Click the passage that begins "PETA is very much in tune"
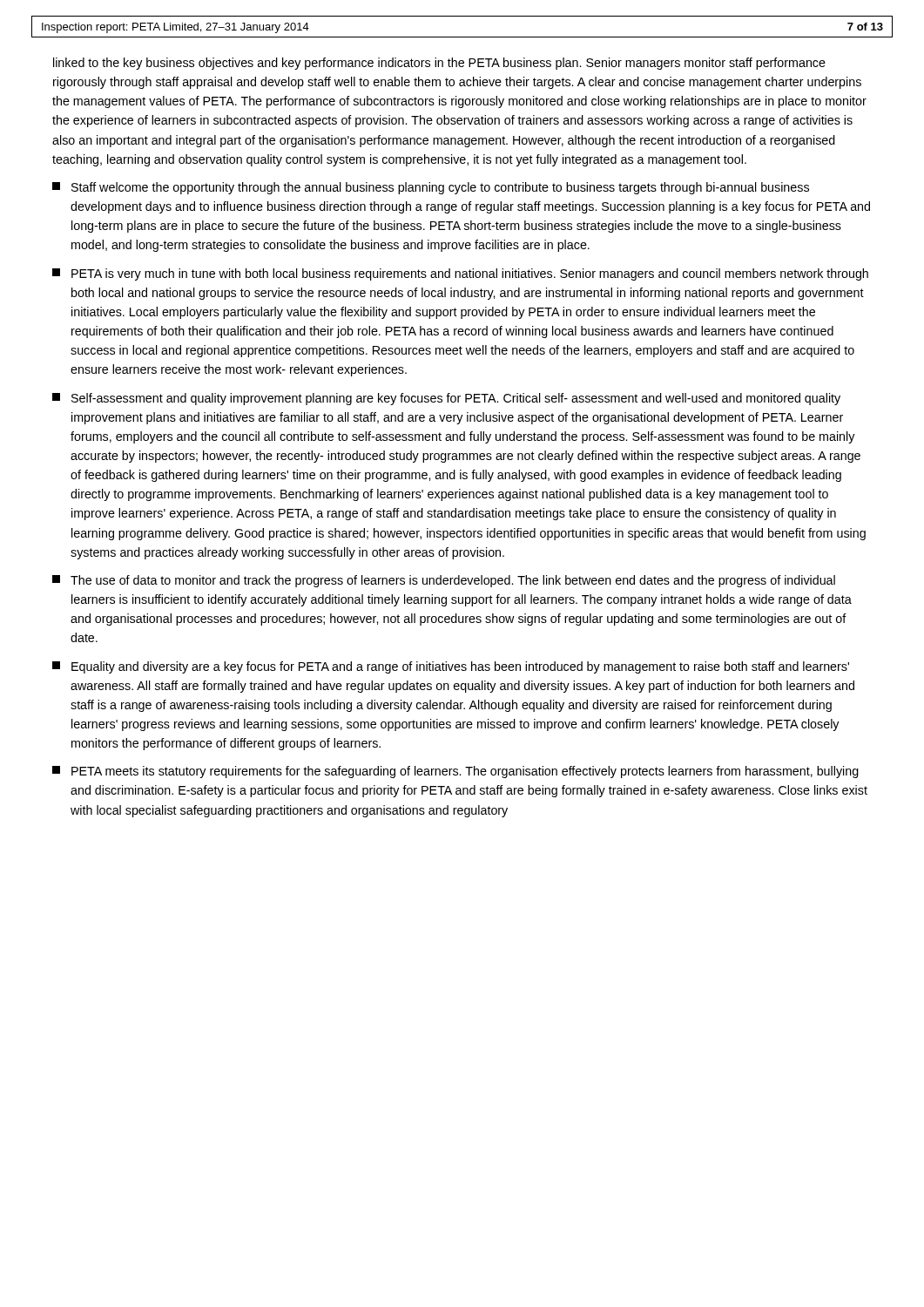 [x=462, y=322]
